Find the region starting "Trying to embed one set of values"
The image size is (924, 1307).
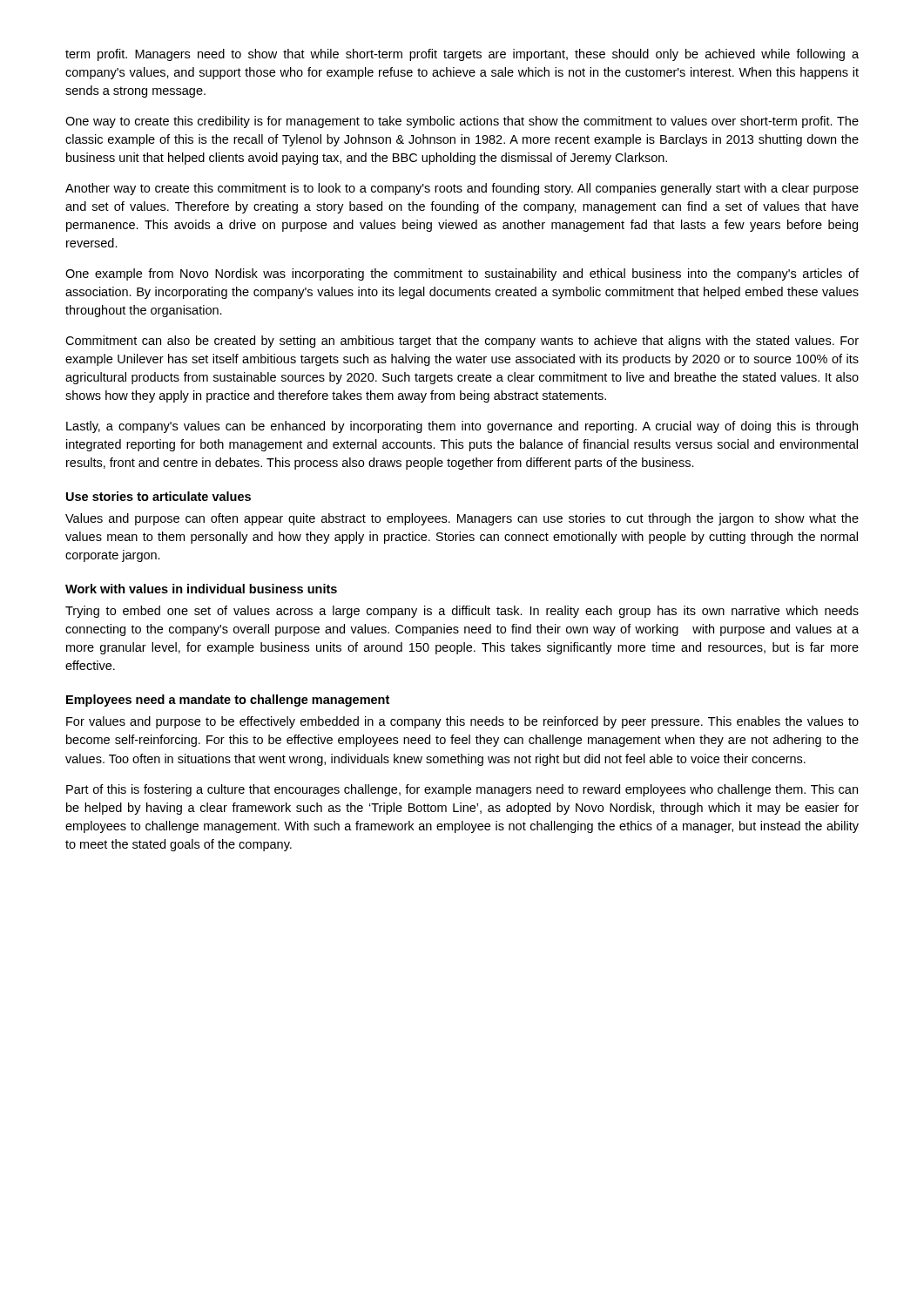[462, 639]
